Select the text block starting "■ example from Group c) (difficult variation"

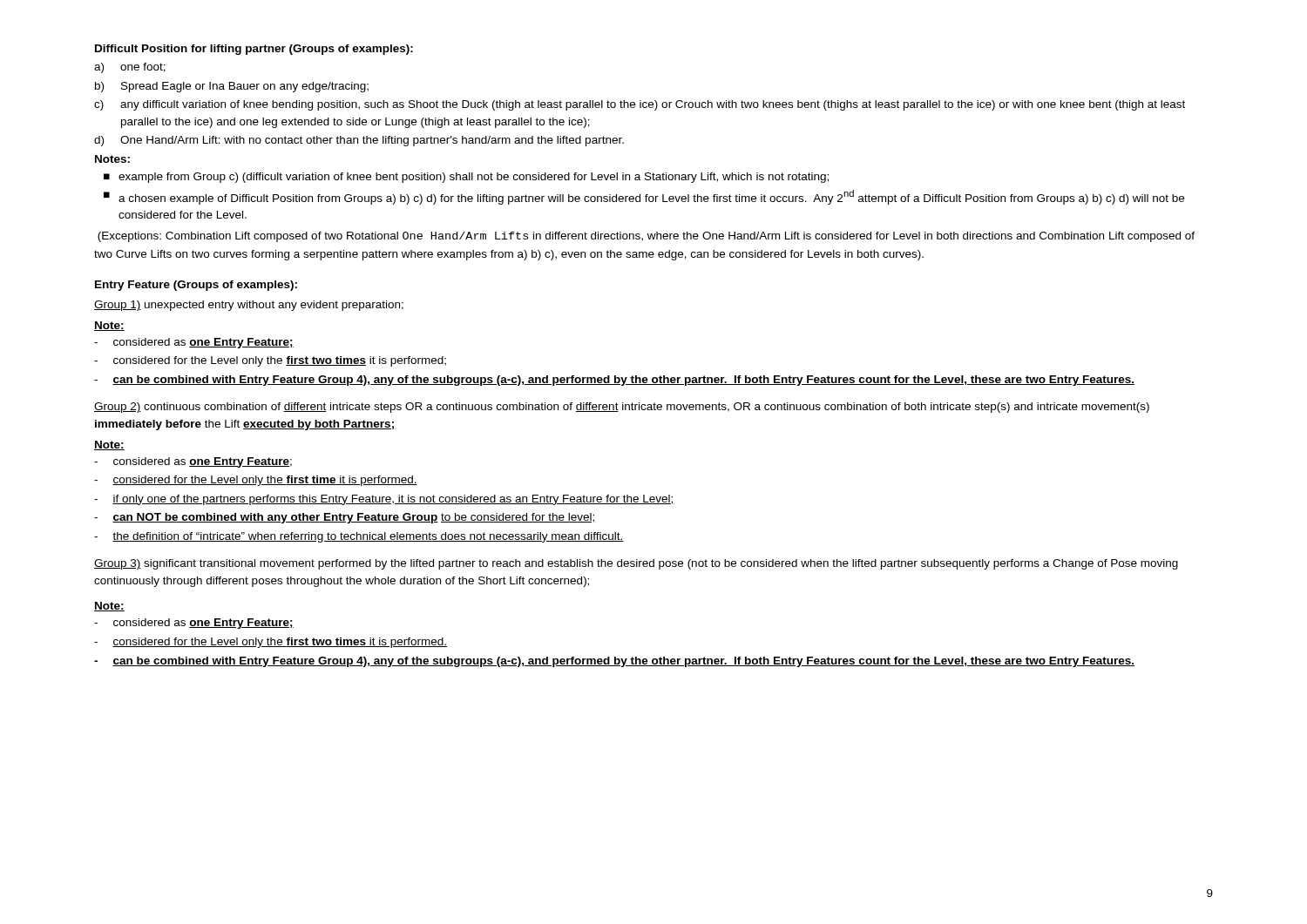tap(466, 176)
